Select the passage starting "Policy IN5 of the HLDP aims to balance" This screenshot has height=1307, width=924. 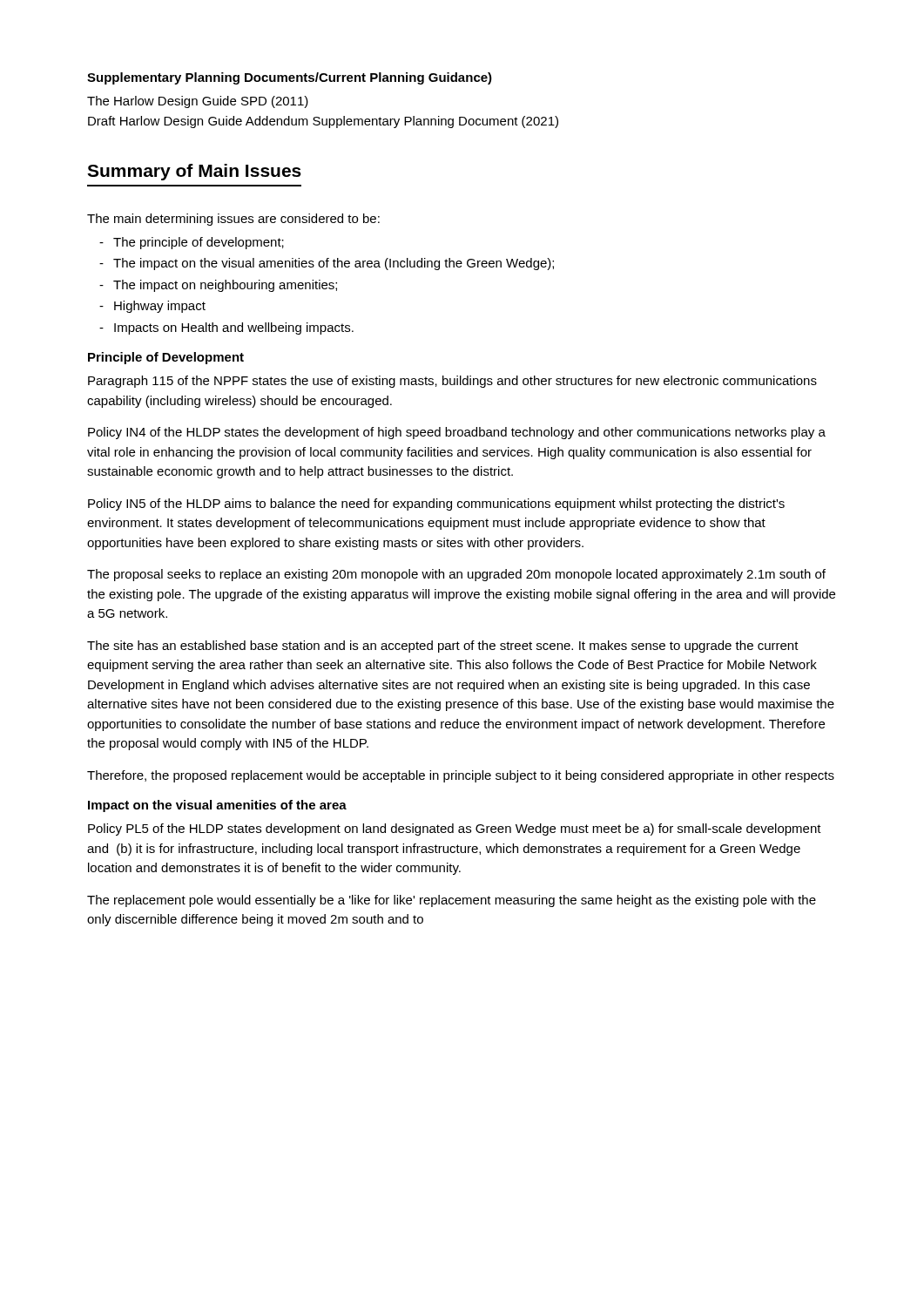[x=436, y=522]
